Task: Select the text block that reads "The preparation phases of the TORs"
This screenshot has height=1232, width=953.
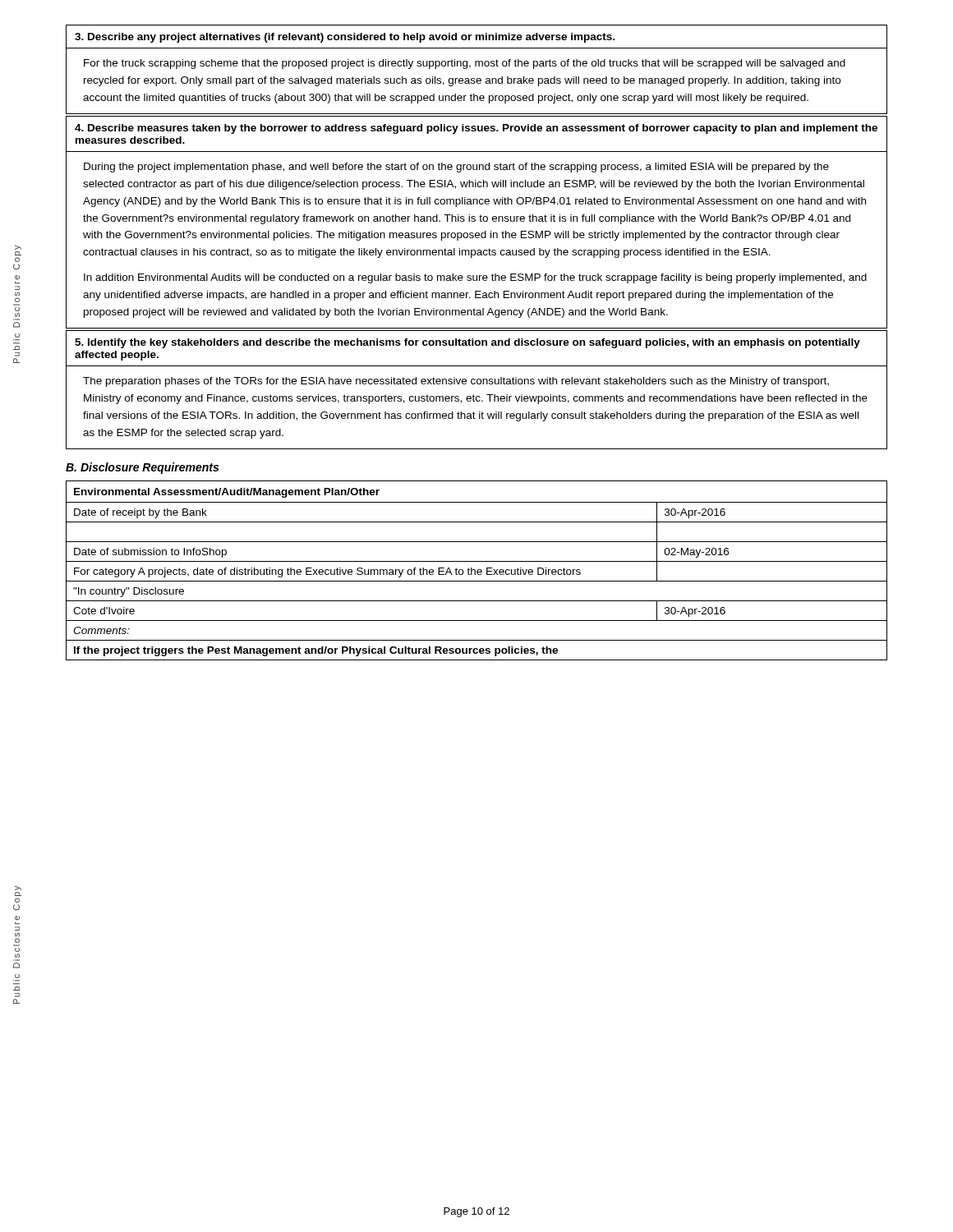Action: (x=475, y=406)
